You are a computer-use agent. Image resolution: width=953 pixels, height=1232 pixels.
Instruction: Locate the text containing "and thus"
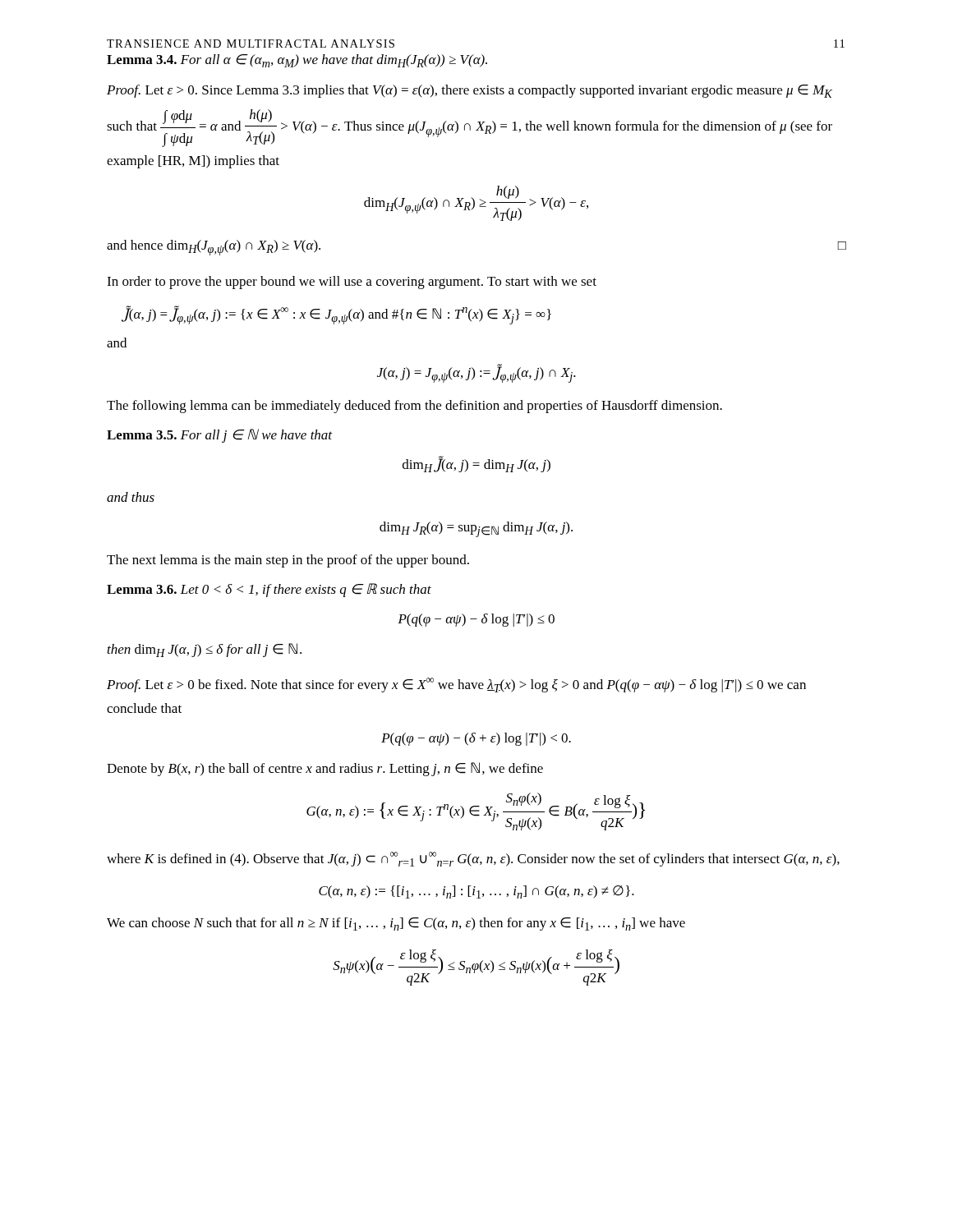[131, 497]
